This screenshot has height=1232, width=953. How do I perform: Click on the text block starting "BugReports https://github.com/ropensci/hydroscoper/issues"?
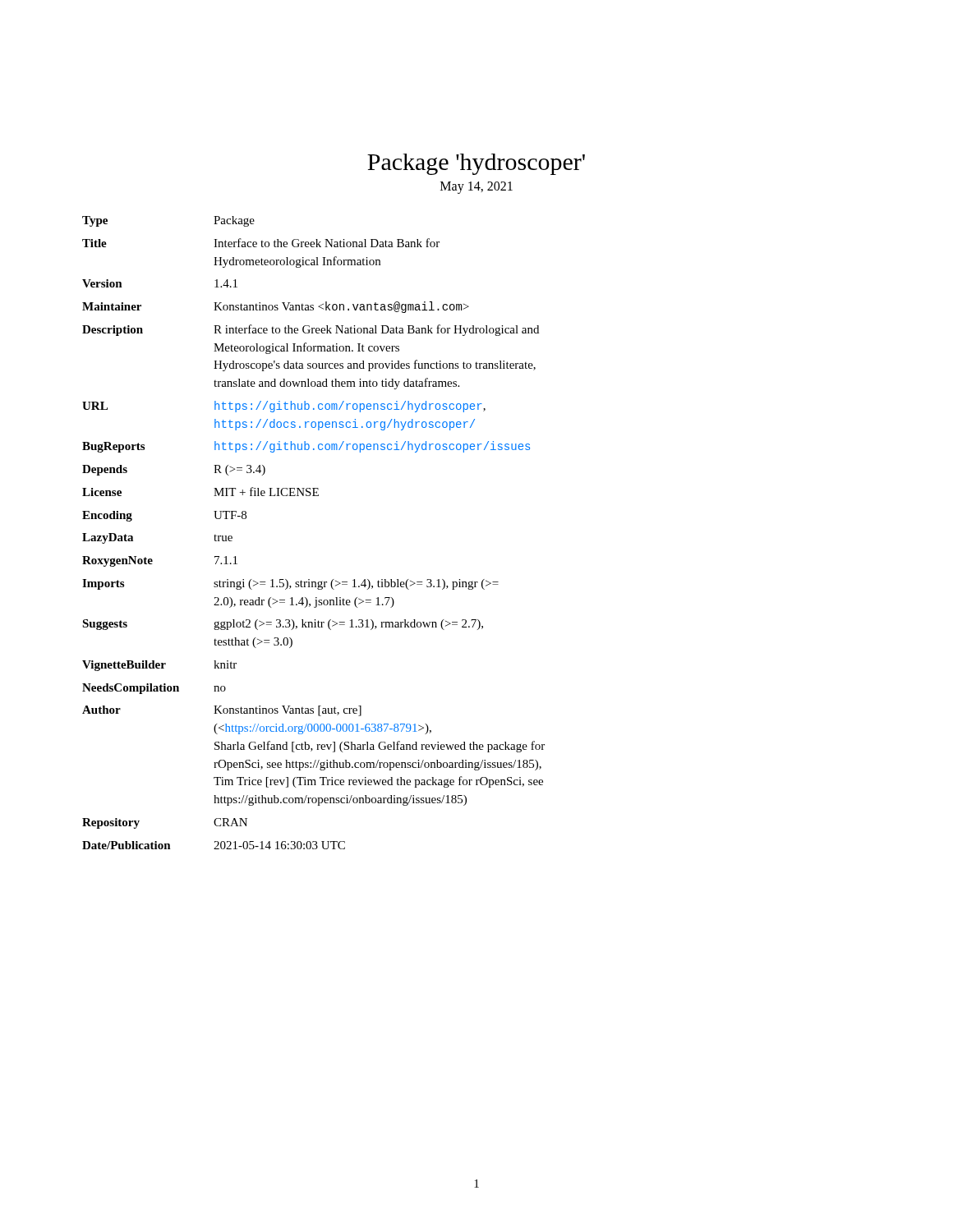pos(476,447)
